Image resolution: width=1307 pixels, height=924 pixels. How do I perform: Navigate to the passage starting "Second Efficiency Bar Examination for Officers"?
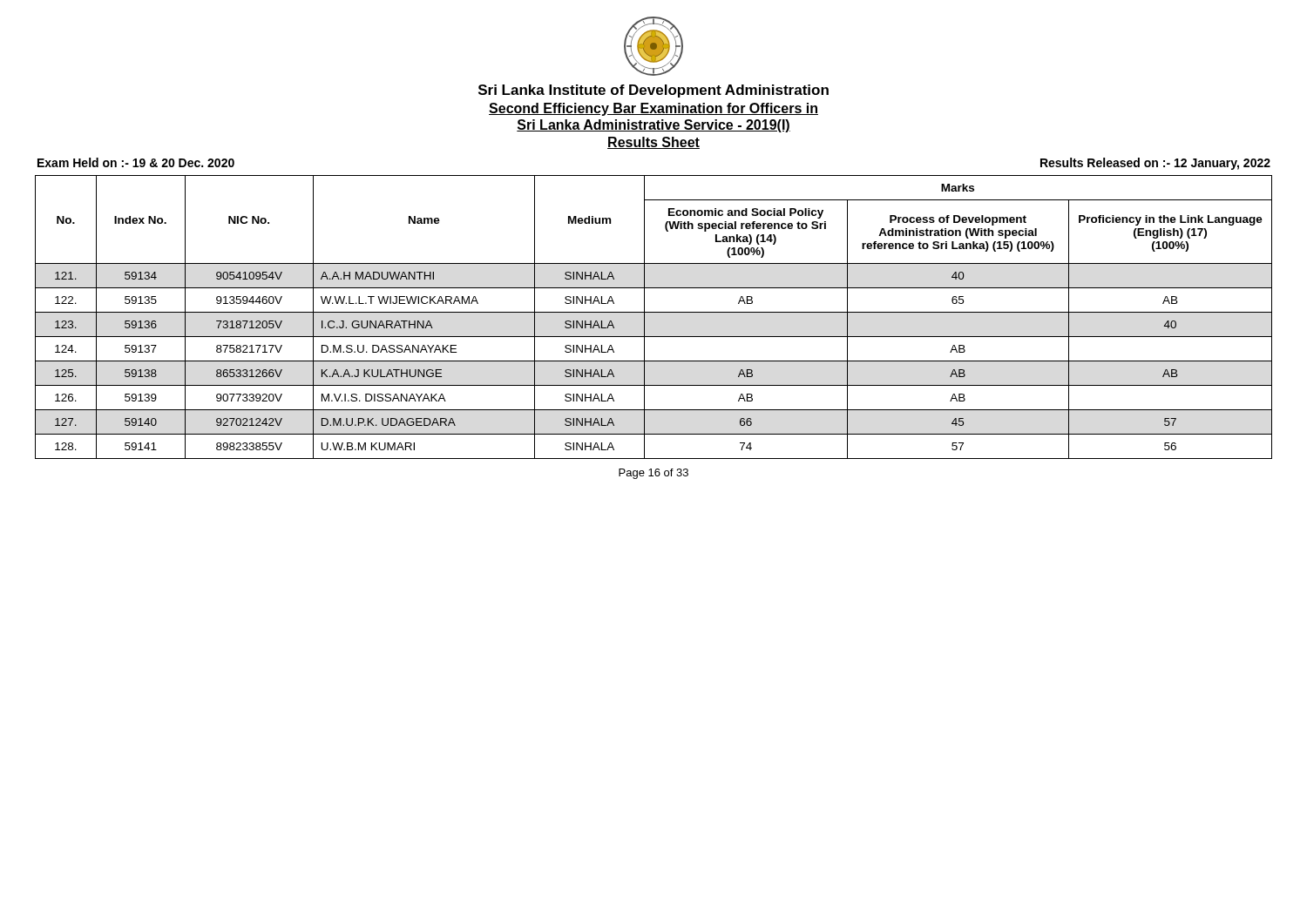[654, 108]
